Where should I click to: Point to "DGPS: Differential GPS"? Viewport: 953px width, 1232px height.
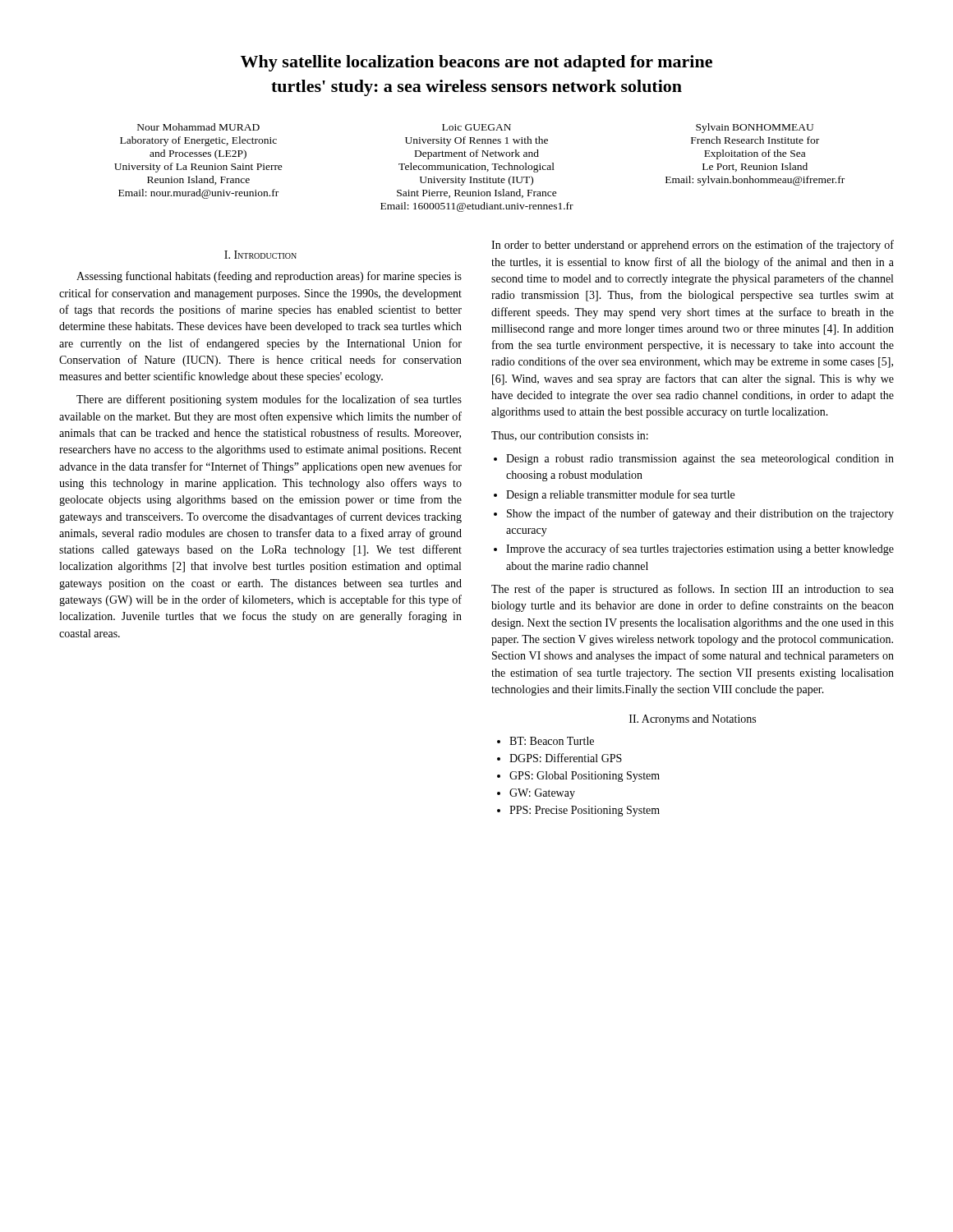point(566,758)
